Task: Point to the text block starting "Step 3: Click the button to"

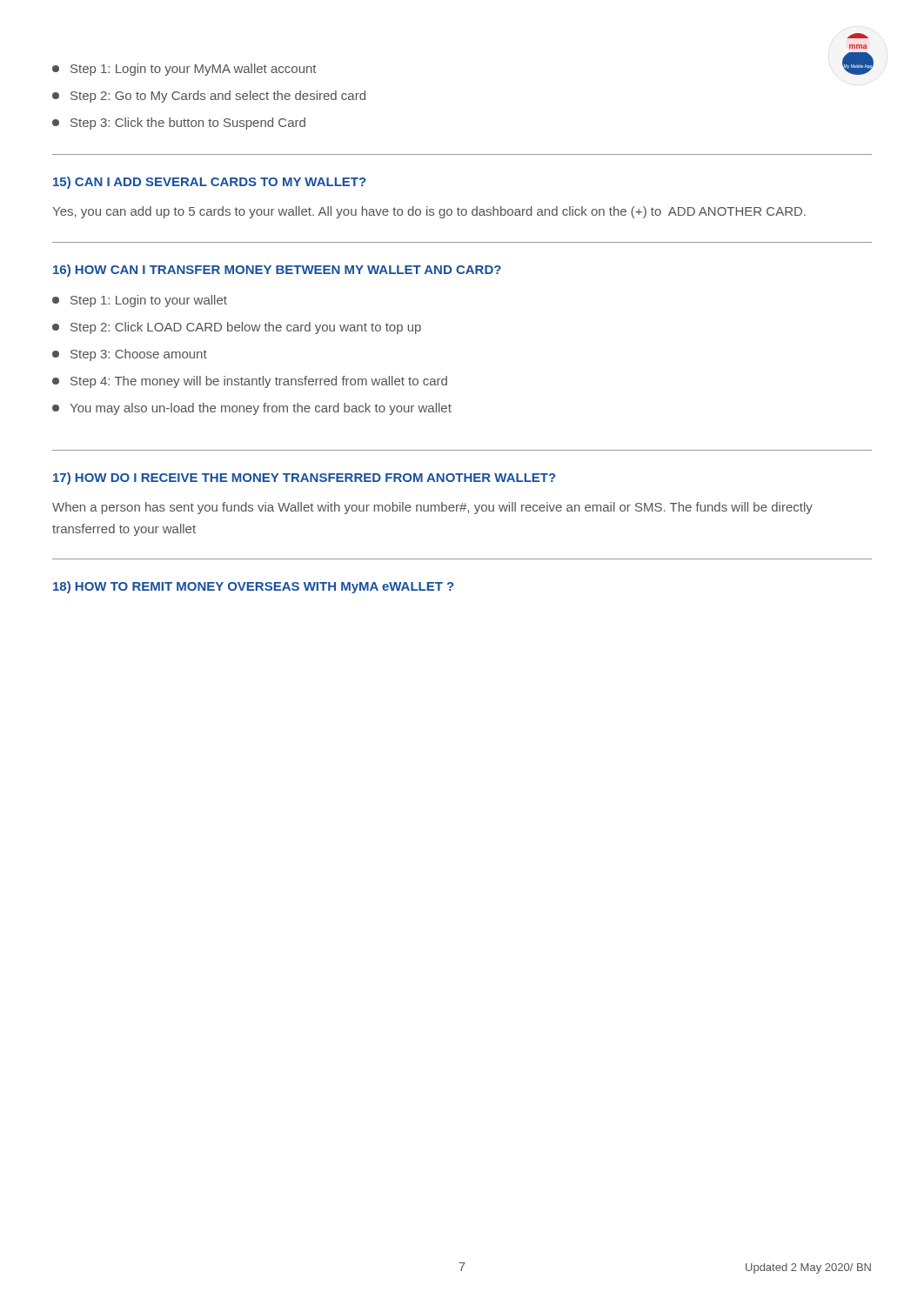Action: click(179, 122)
